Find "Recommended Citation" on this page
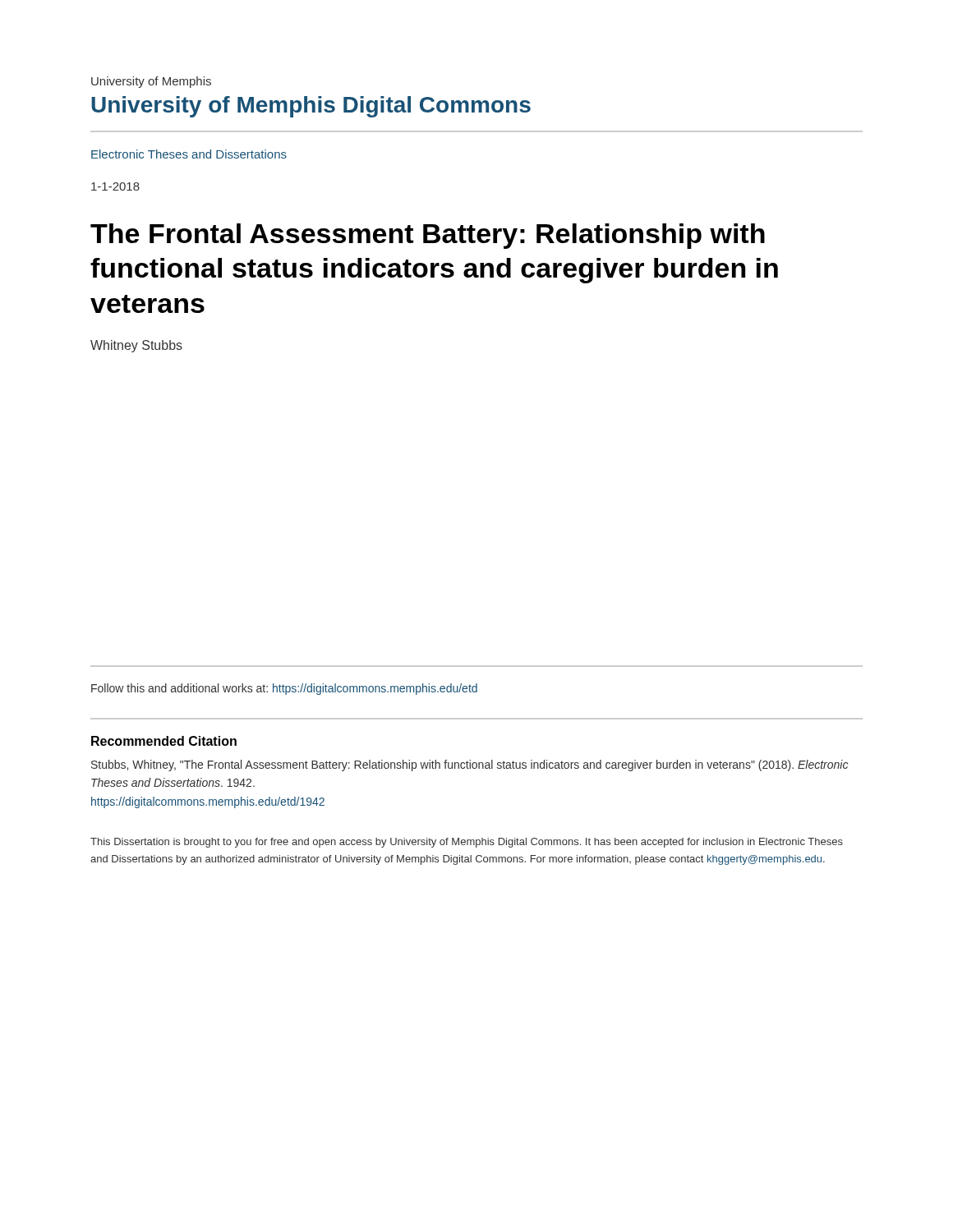953x1232 pixels. 164,741
